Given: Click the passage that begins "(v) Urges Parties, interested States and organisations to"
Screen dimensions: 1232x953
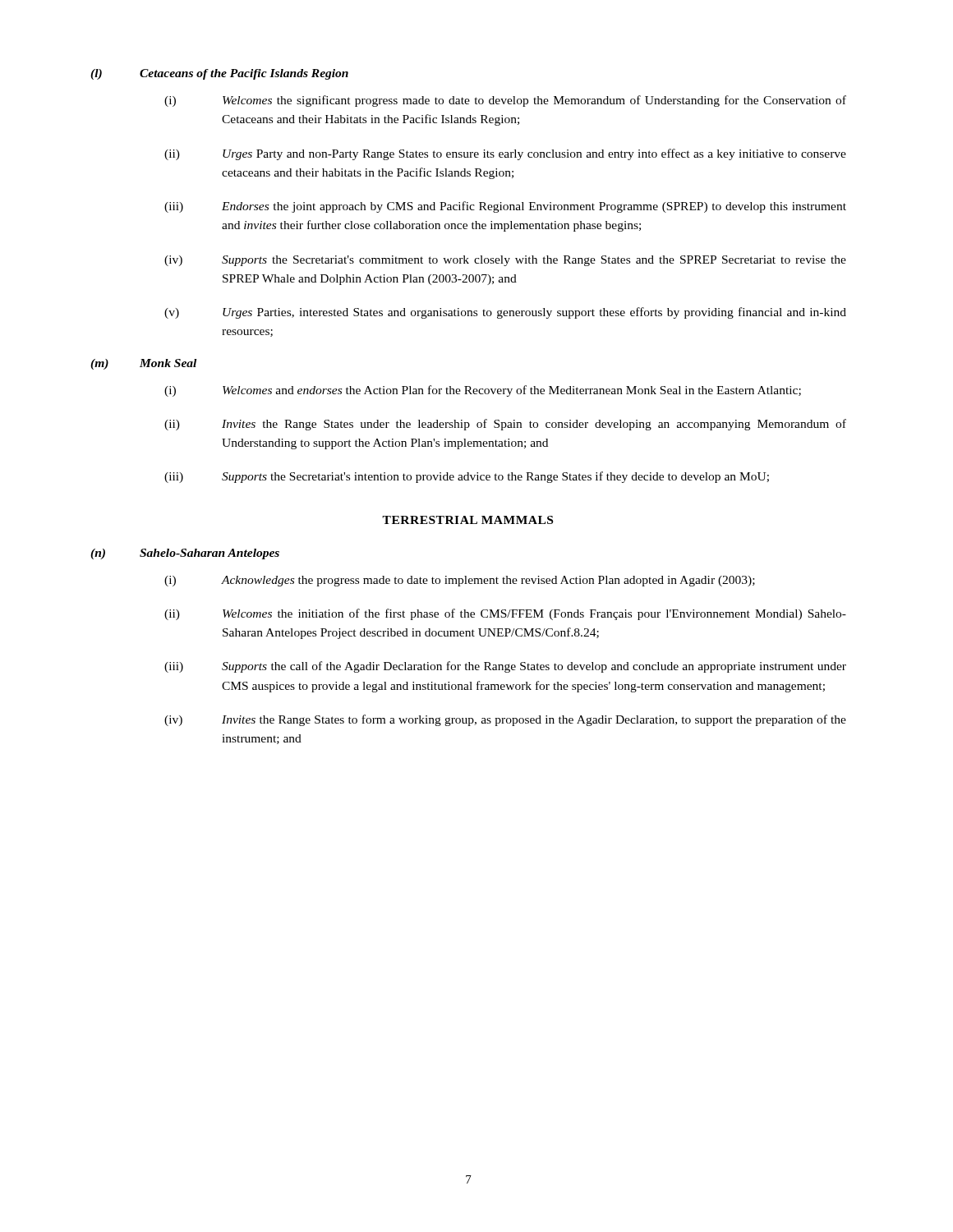Looking at the screenshot, I should [x=505, y=321].
